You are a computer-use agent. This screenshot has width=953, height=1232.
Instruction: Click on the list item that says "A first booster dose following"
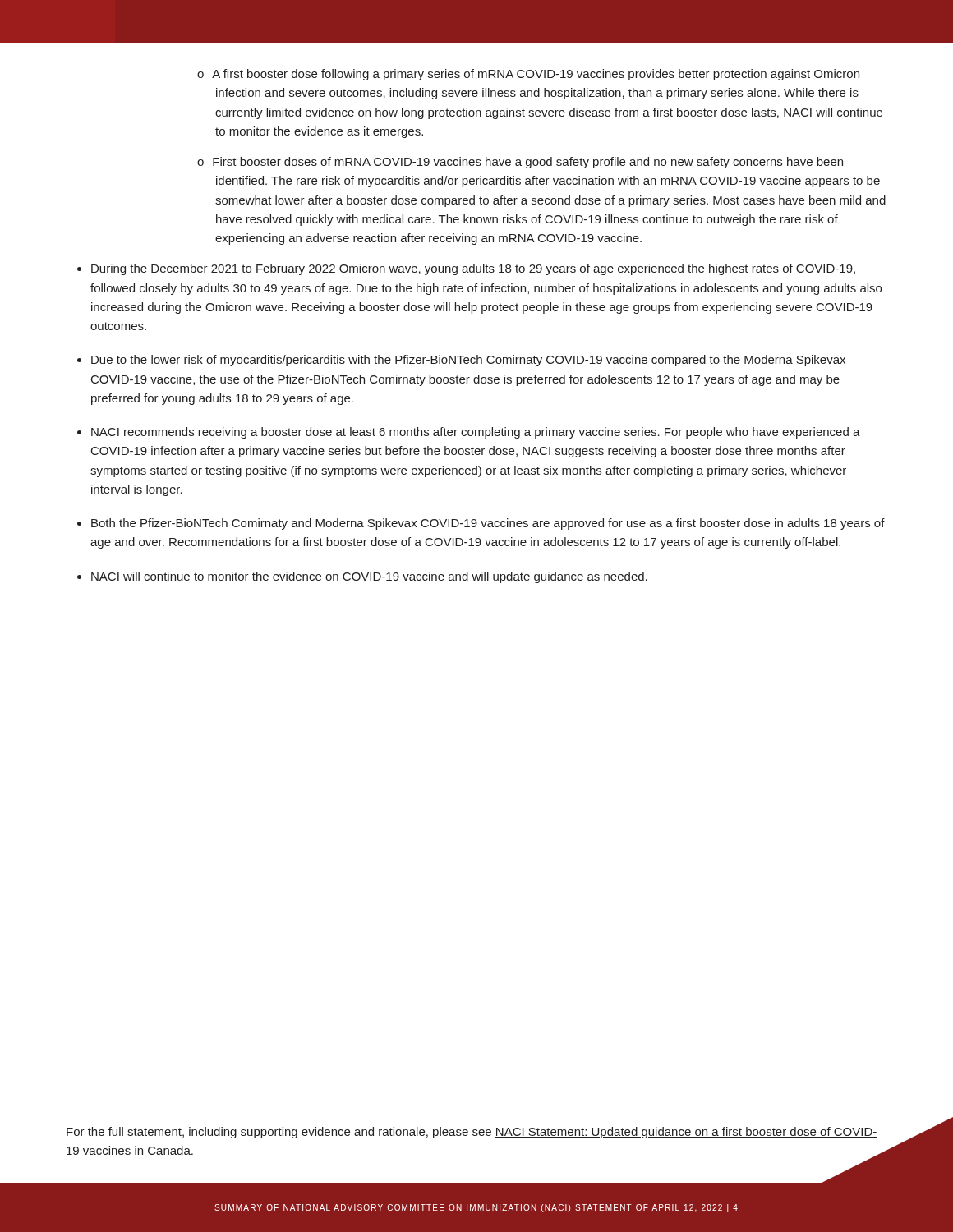(x=542, y=102)
